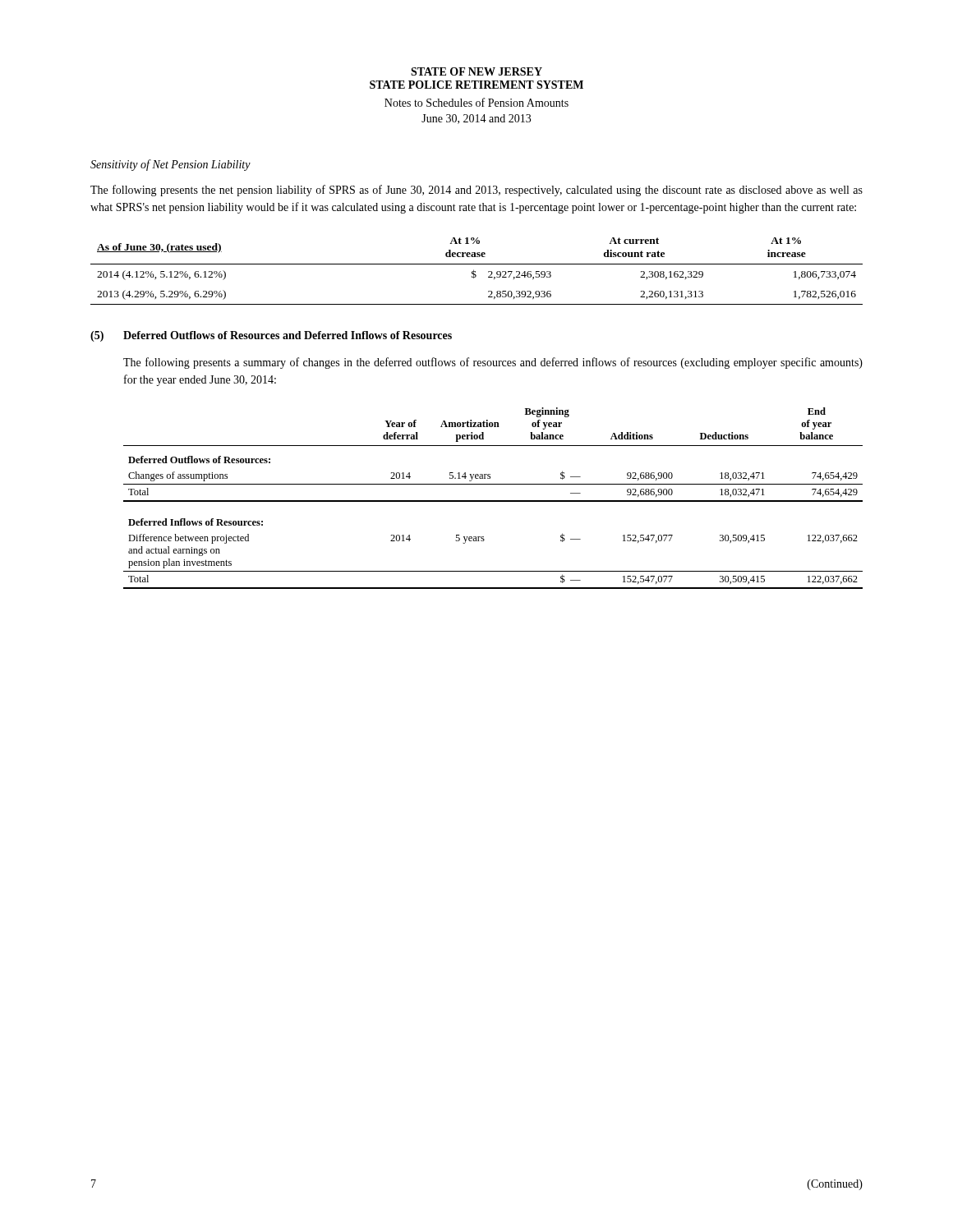The image size is (953, 1232).
Task: Locate the table with the text "$ —"
Action: coord(476,496)
